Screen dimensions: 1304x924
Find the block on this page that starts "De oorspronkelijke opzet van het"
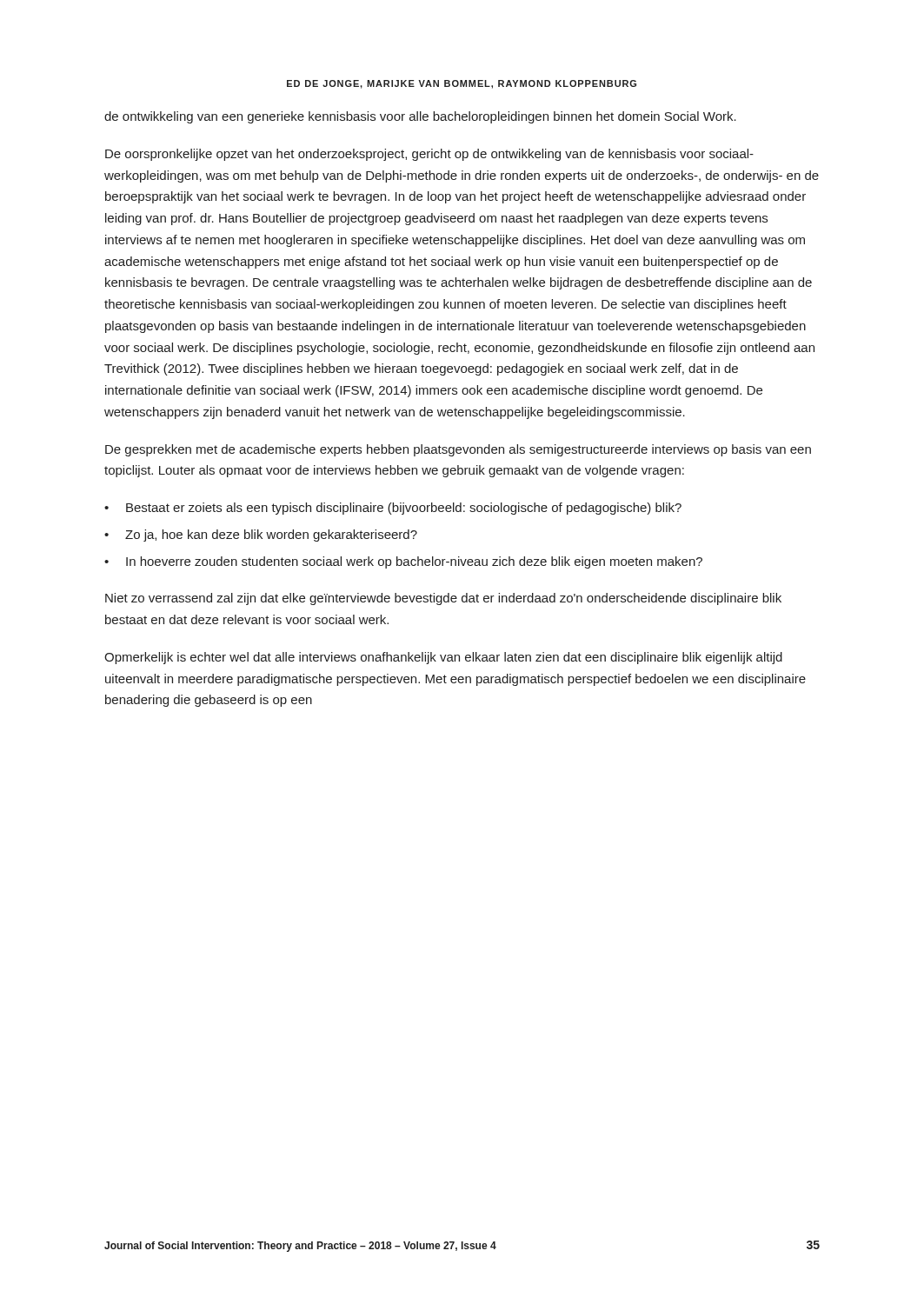coord(462,282)
